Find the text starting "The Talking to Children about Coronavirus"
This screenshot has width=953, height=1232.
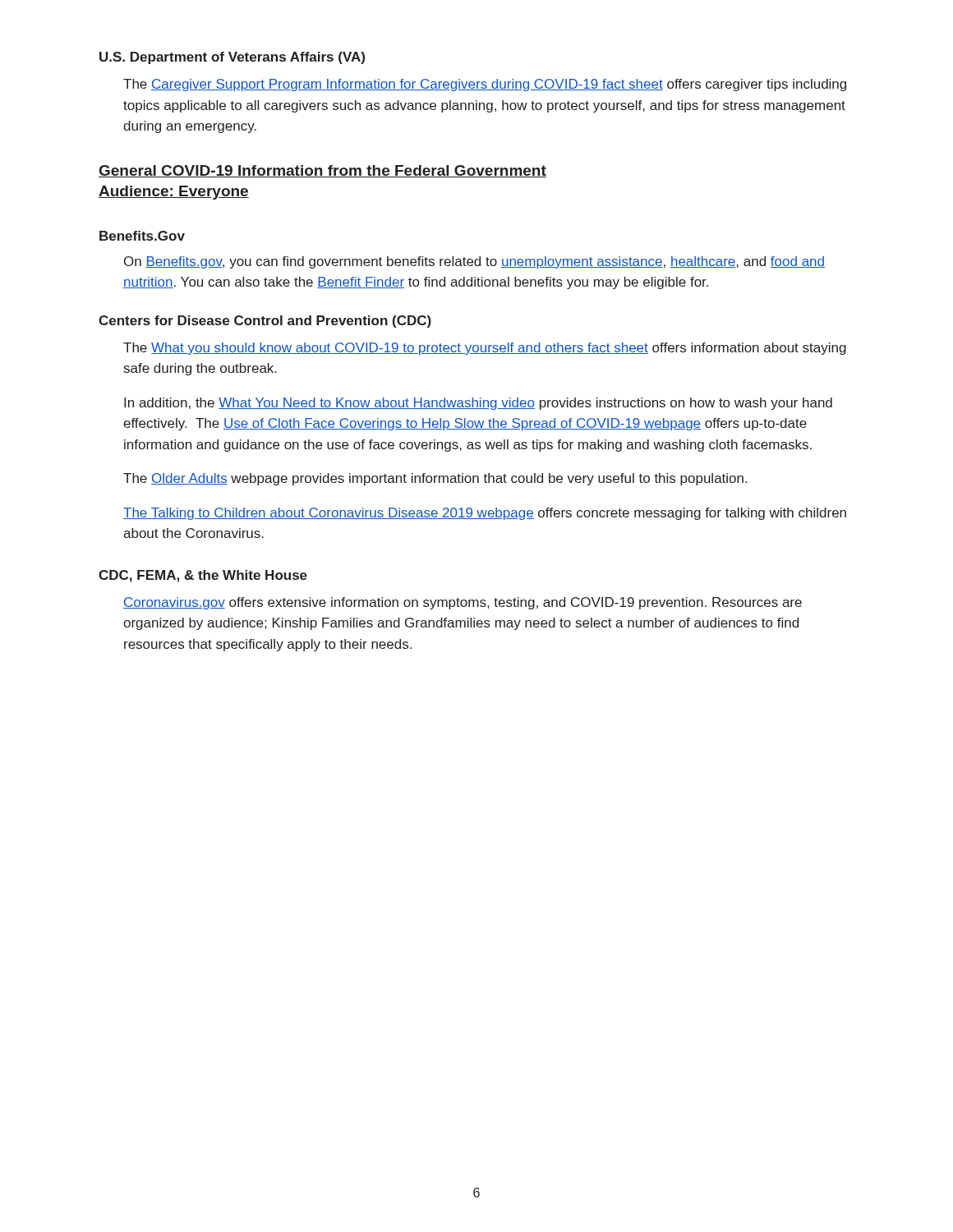(485, 523)
